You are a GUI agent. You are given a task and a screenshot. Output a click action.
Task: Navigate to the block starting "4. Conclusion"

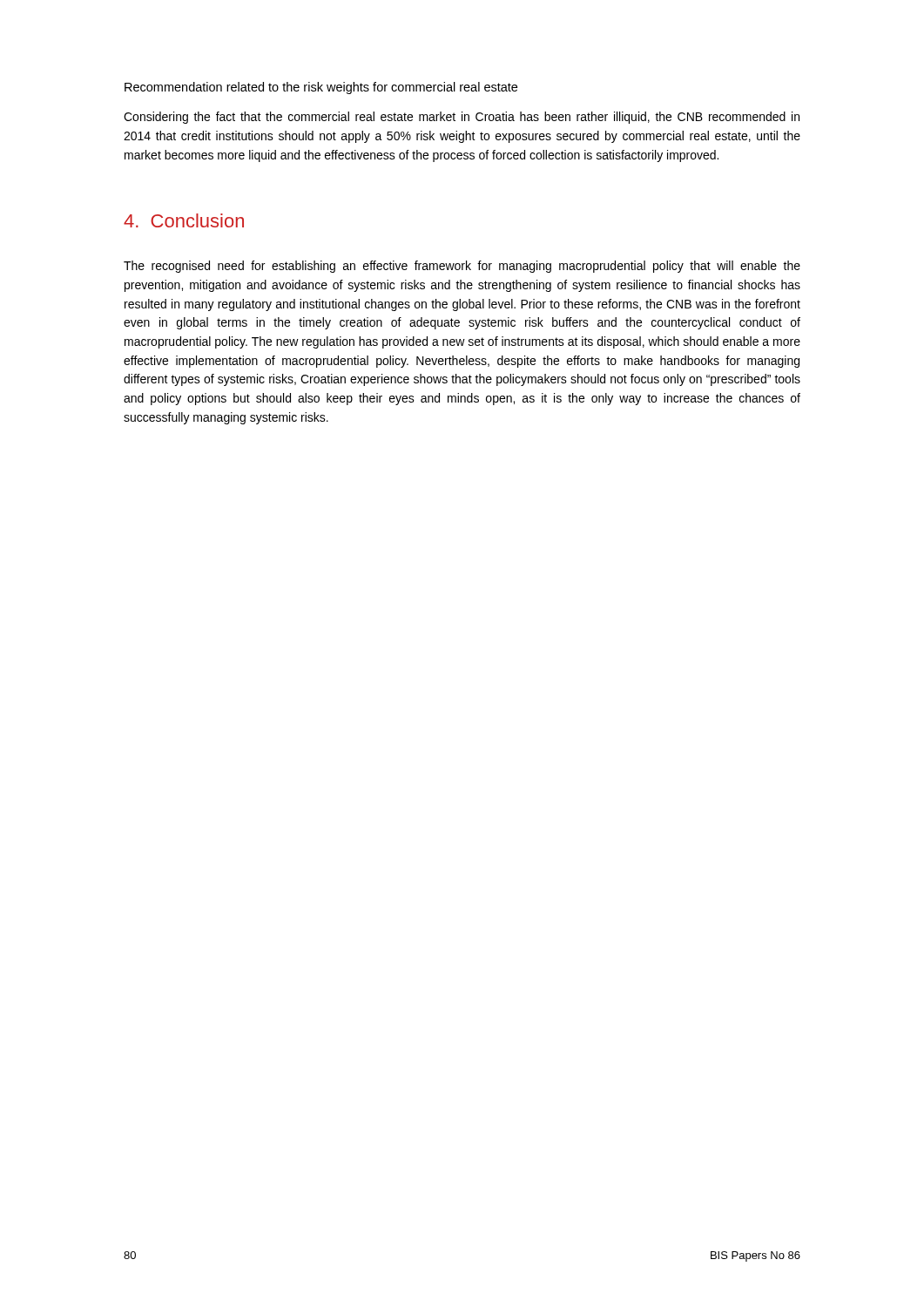coord(184,221)
